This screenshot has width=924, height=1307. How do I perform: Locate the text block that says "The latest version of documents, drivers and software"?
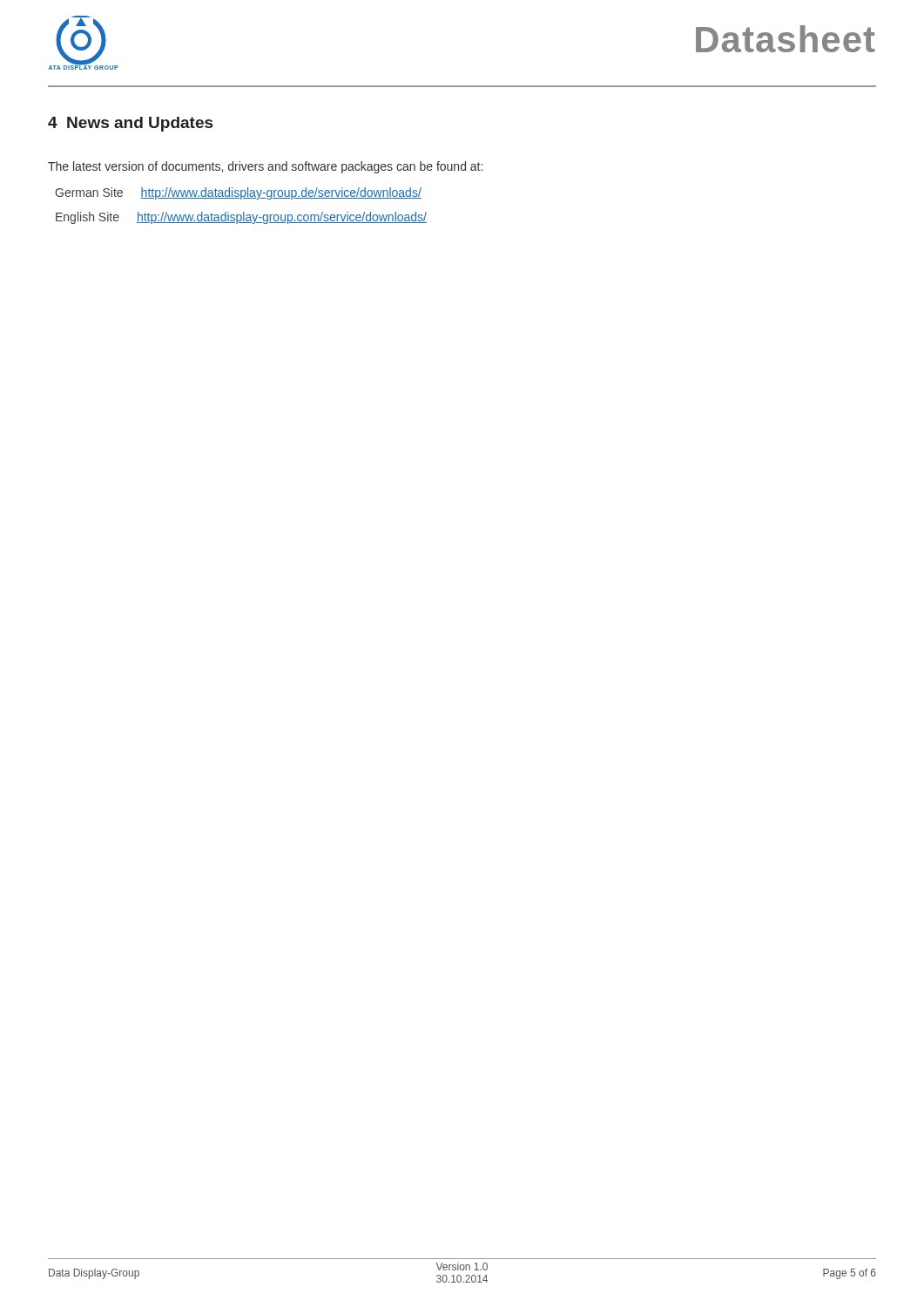coord(266,166)
